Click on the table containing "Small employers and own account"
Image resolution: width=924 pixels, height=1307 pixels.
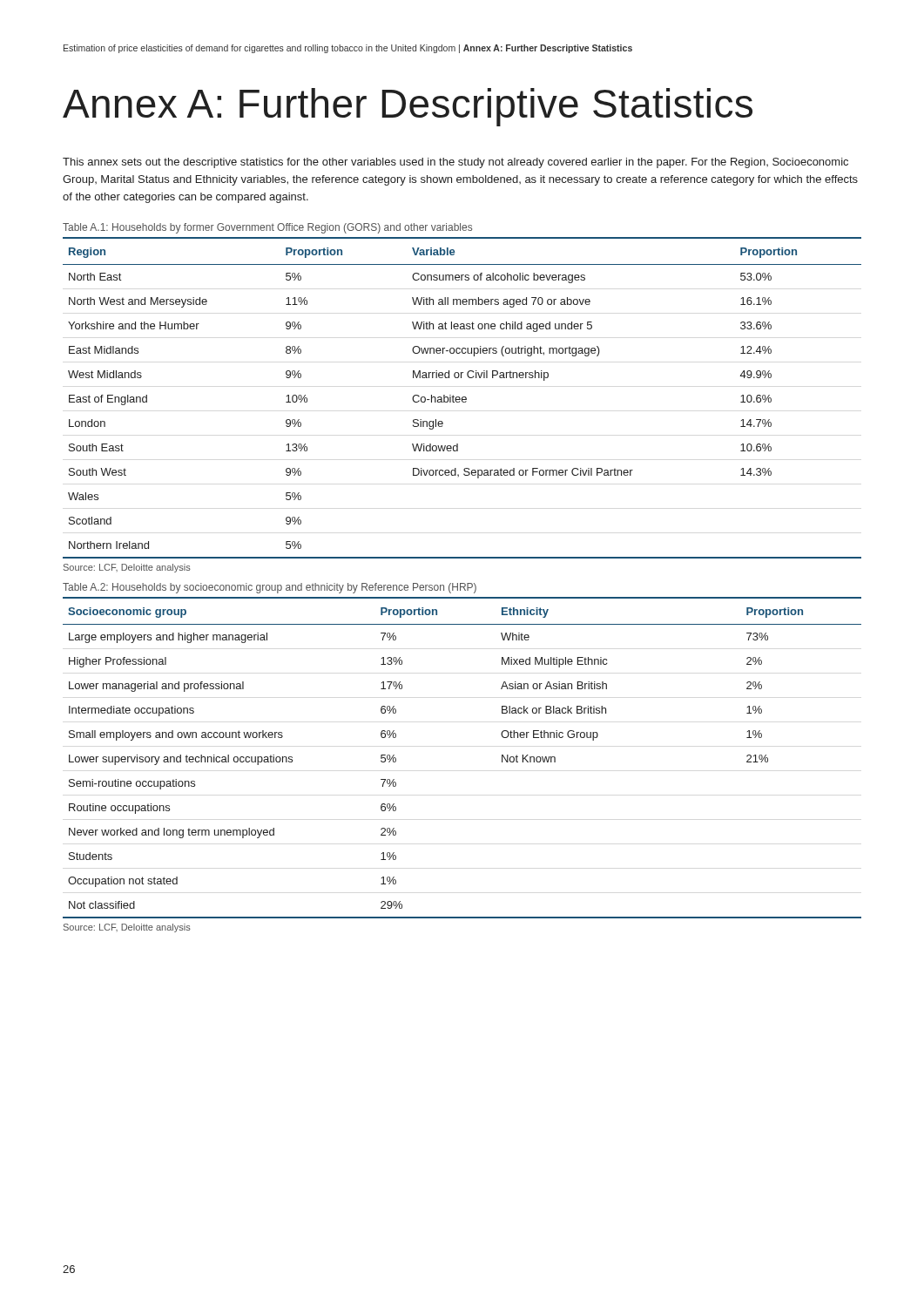pos(462,758)
